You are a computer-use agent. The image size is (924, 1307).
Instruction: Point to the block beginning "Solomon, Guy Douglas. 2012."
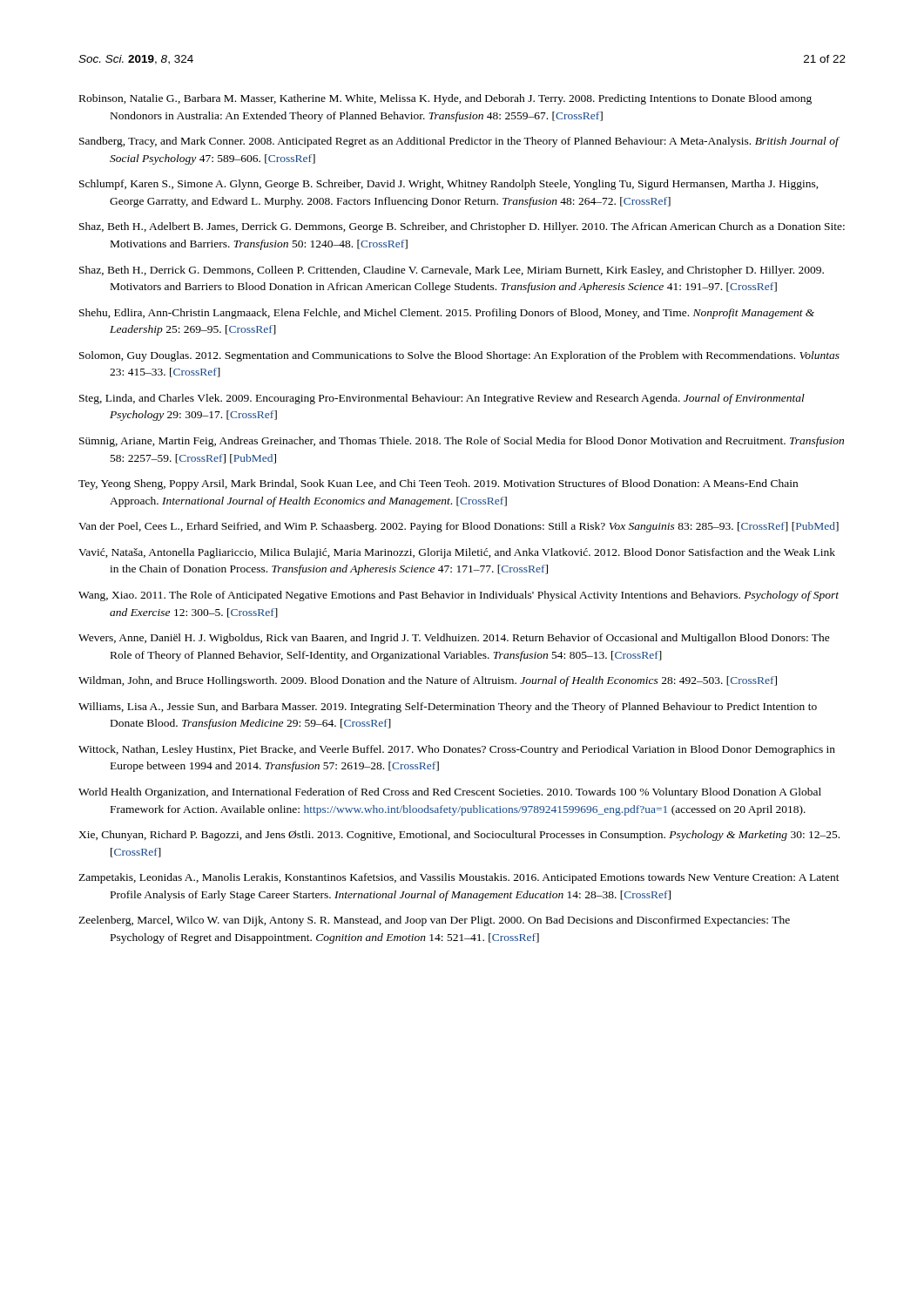459,363
